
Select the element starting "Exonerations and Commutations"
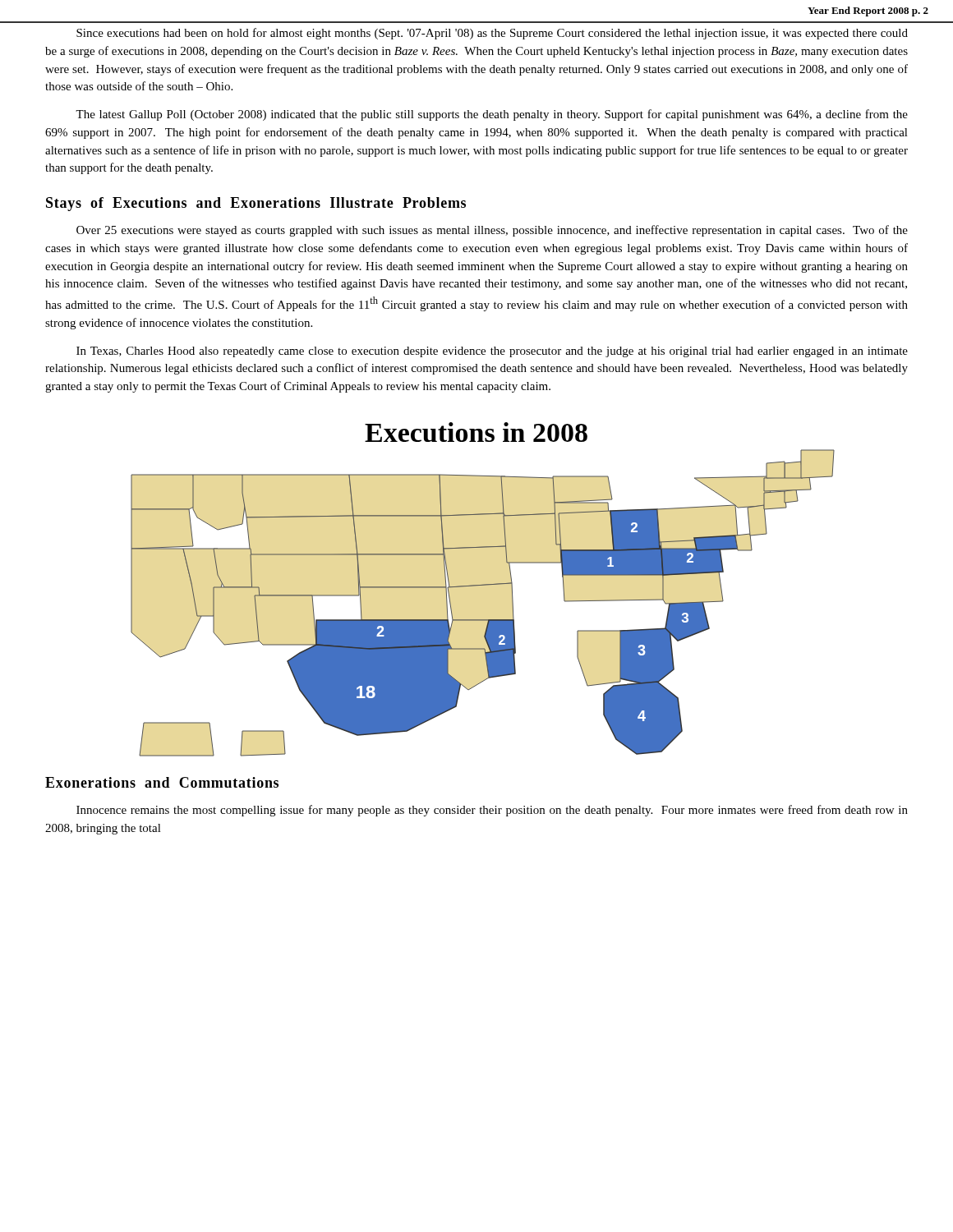162,783
